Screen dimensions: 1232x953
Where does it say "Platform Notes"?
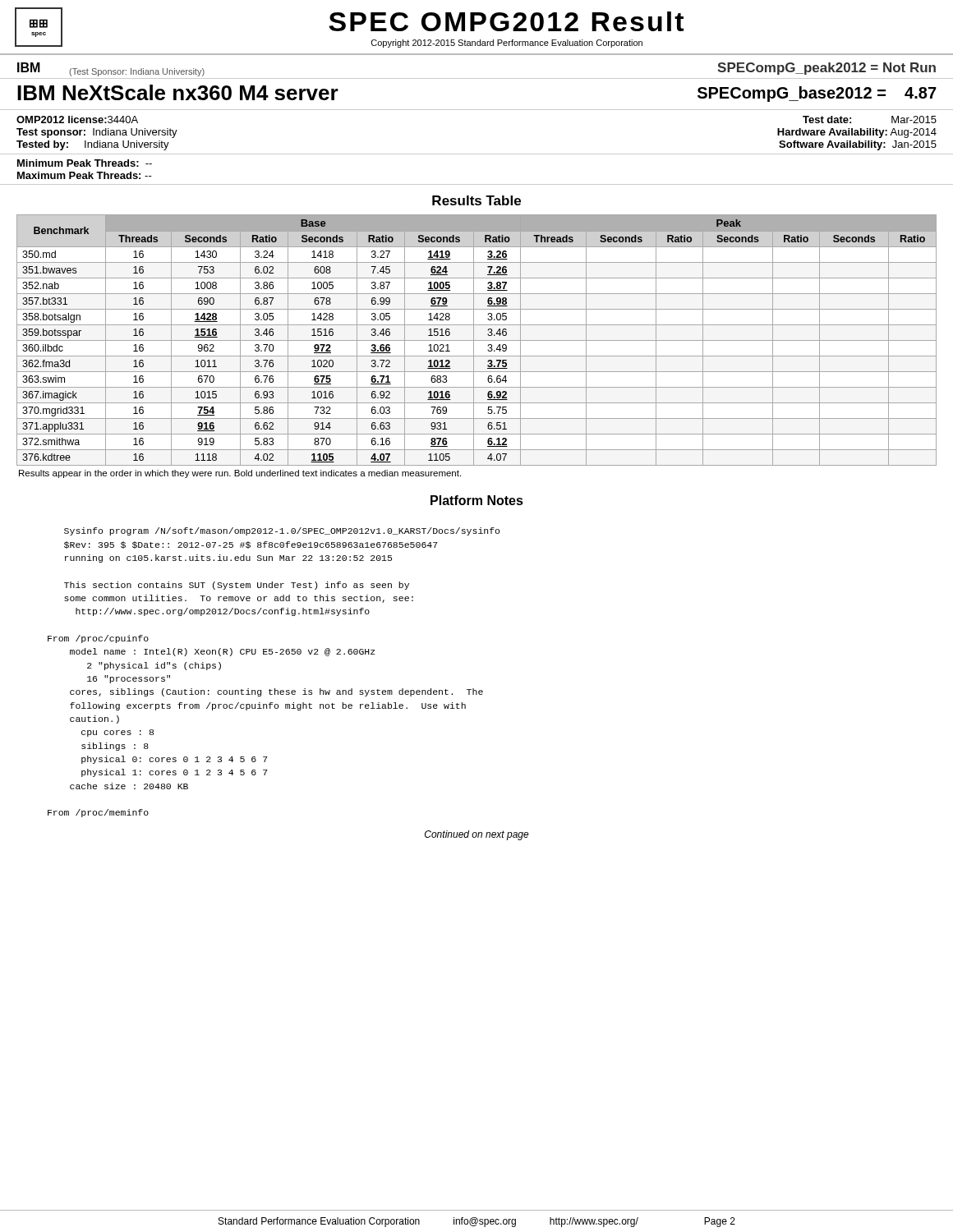(476, 501)
